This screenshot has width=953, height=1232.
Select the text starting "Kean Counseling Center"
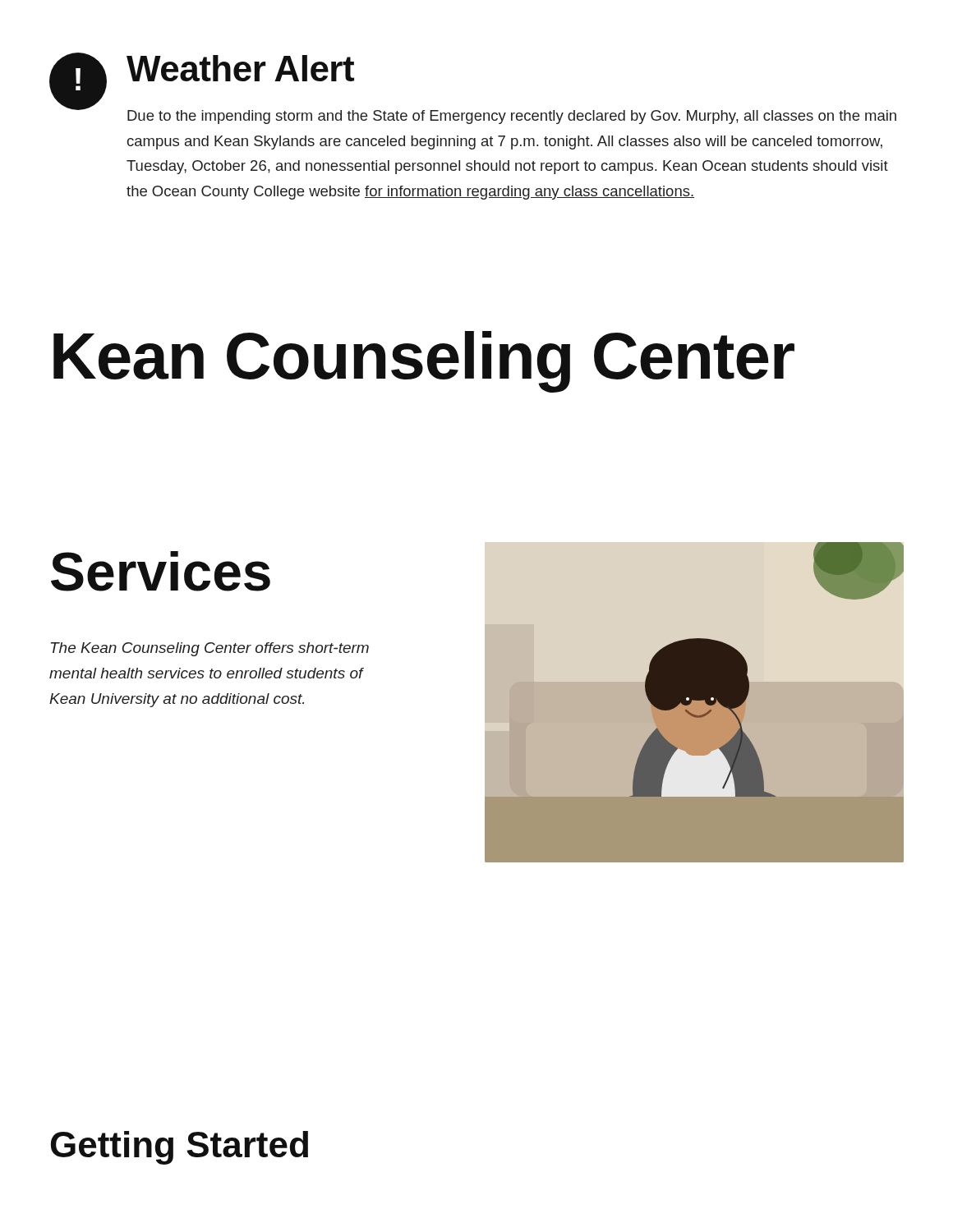[476, 356]
